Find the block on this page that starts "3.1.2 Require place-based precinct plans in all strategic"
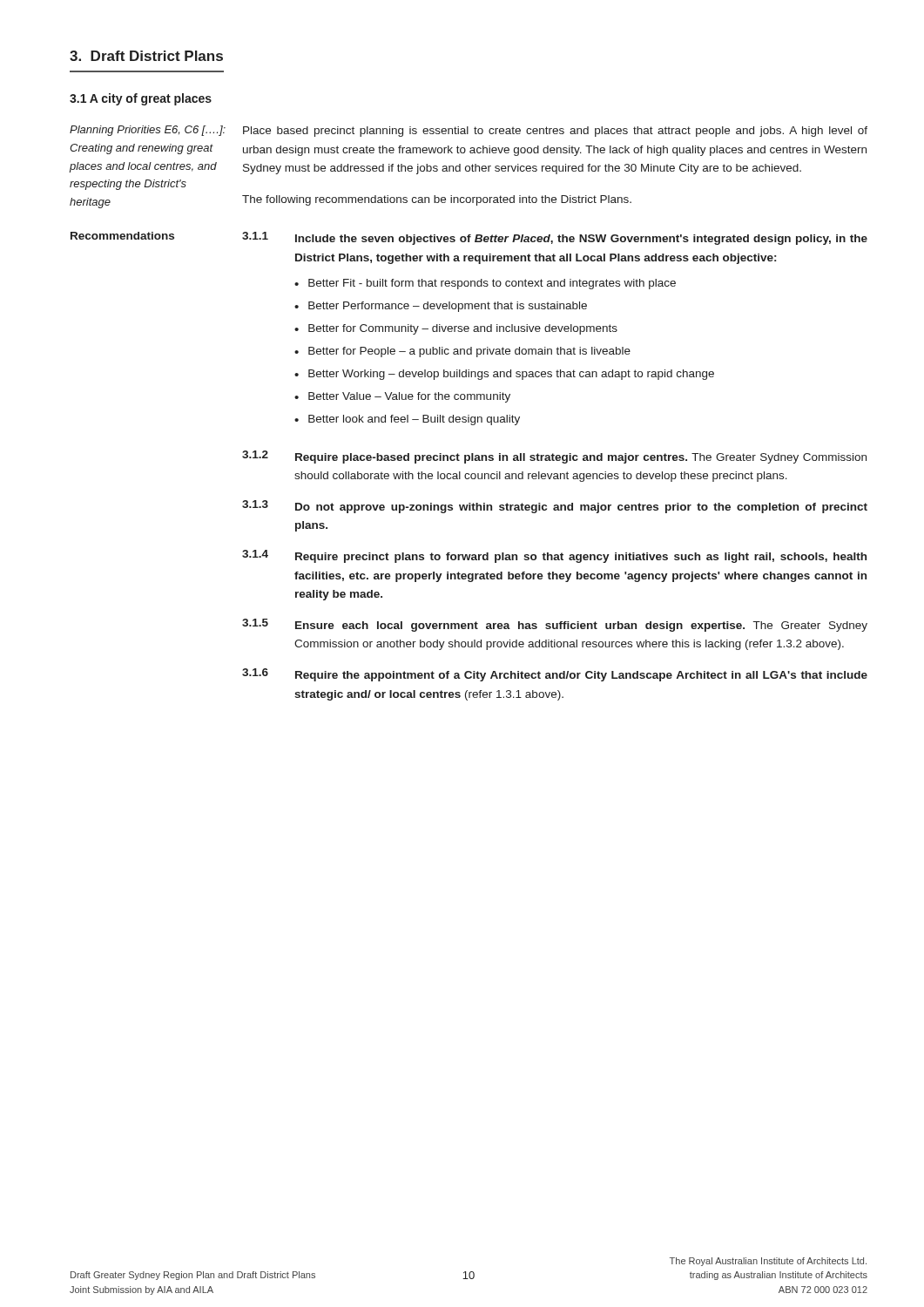 (555, 466)
